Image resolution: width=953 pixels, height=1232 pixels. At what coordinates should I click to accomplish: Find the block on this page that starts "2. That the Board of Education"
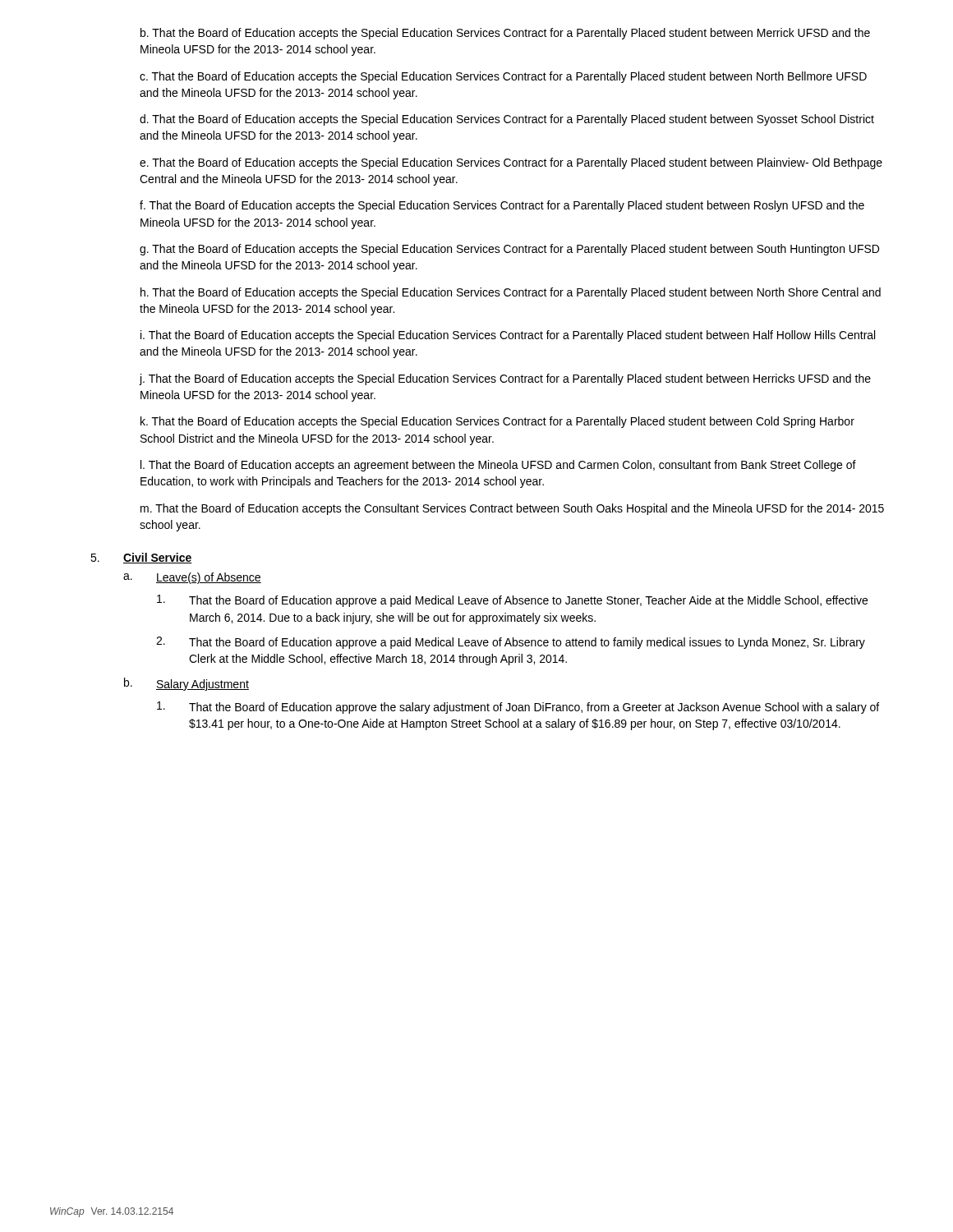[522, 651]
